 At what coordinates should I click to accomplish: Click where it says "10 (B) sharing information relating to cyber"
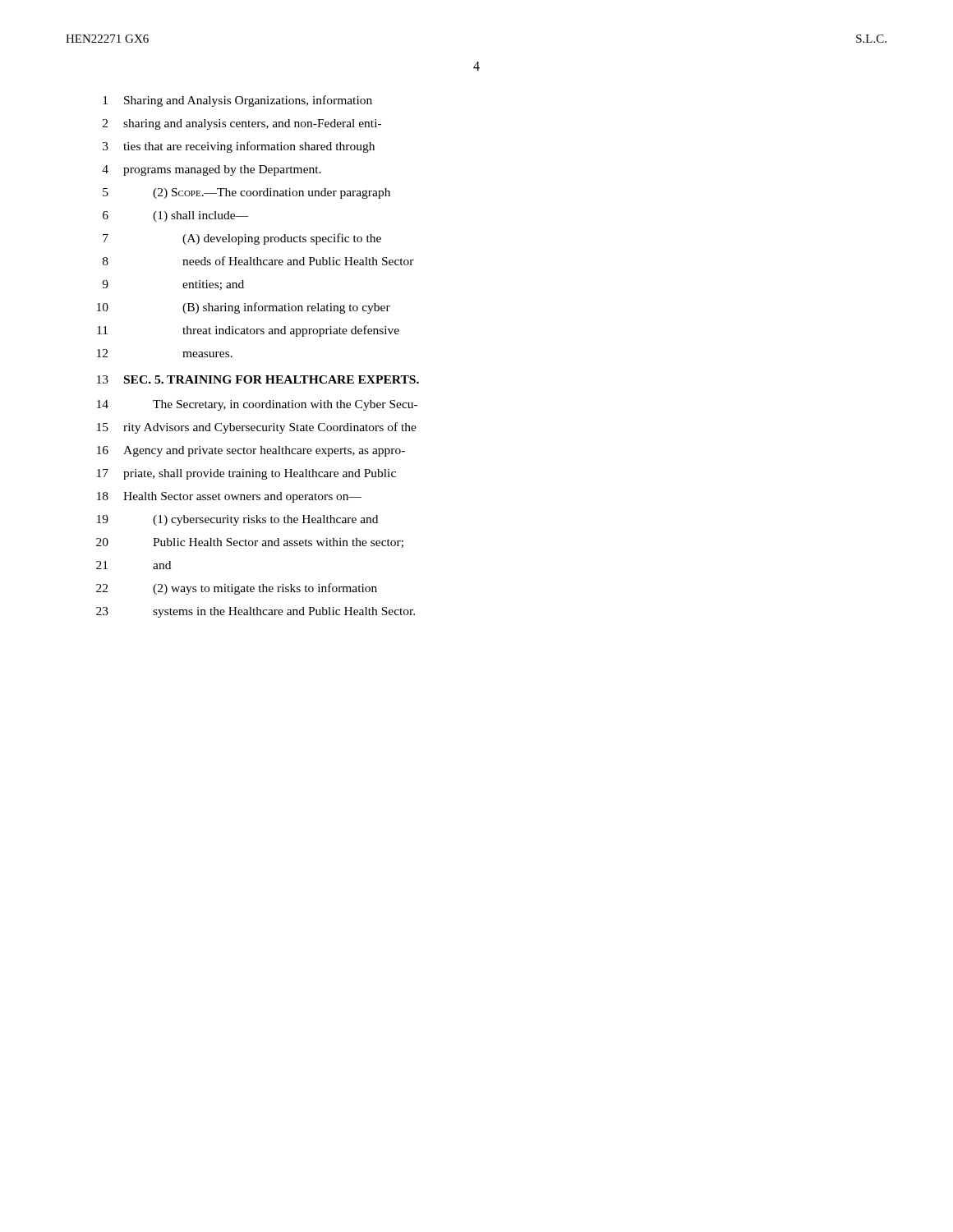click(244, 308)
